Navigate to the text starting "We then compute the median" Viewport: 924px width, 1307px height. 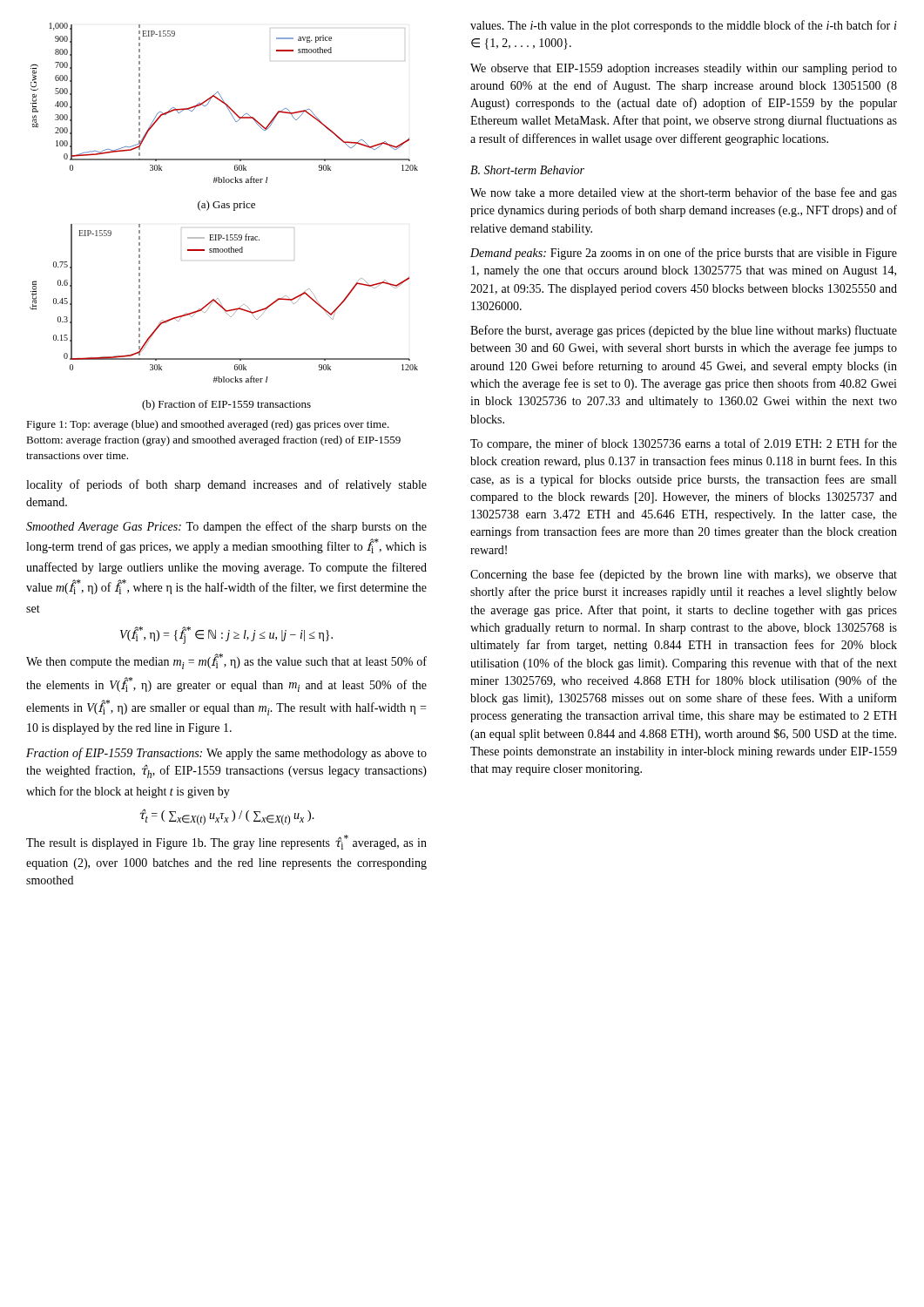226,694
